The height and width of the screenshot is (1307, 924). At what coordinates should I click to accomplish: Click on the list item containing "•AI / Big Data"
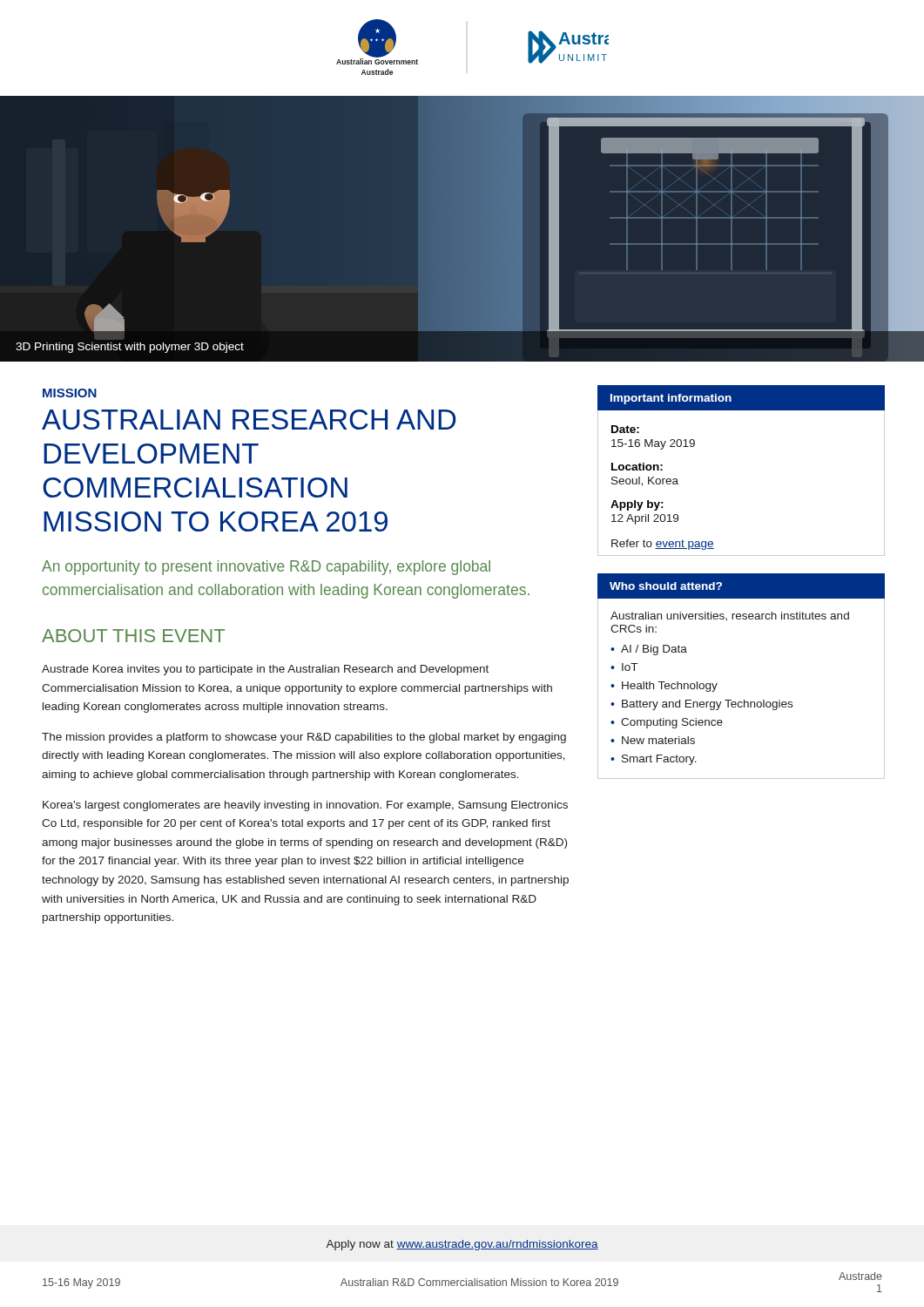tap(649, 649)
